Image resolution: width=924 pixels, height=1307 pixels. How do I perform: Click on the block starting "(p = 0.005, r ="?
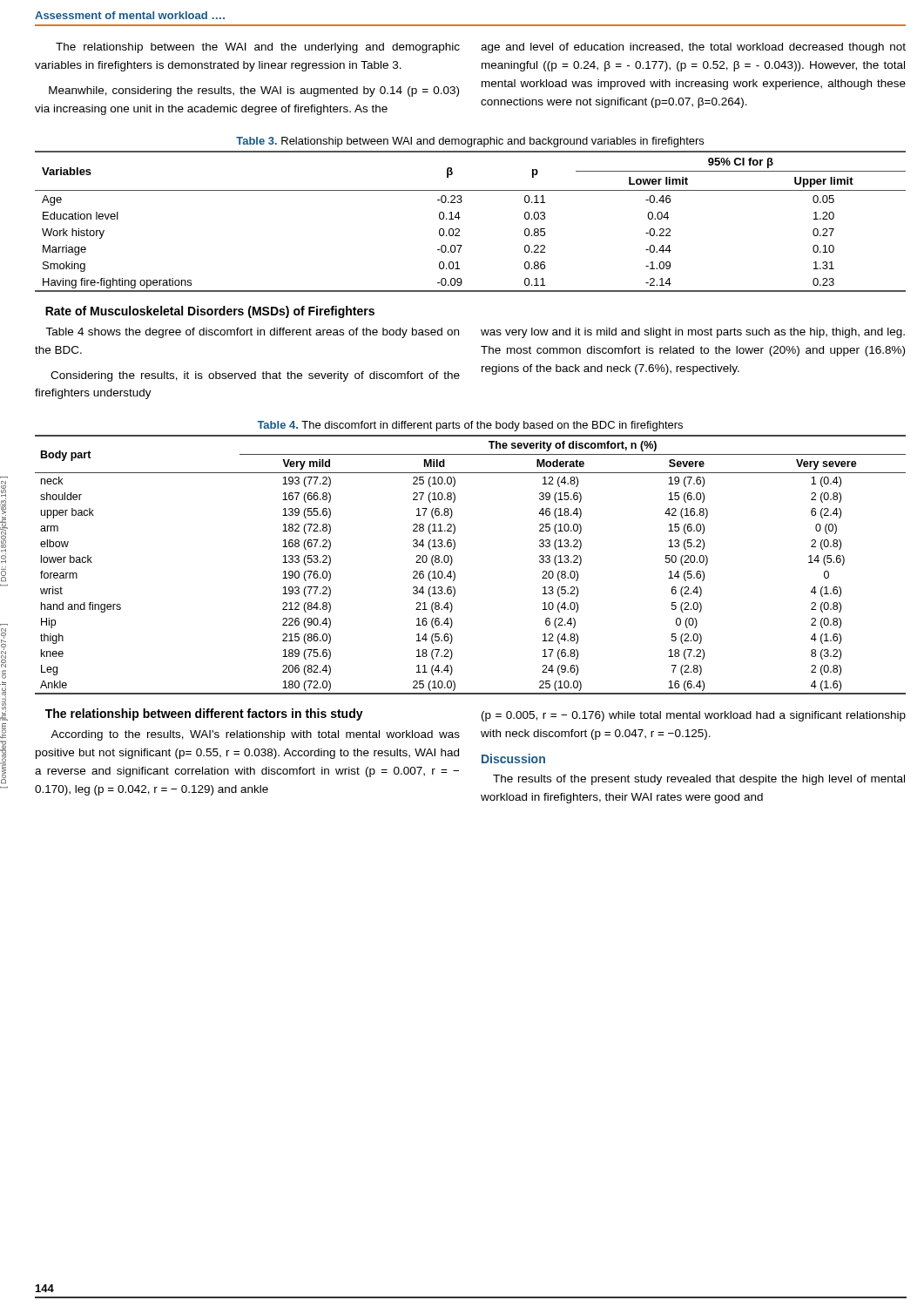pos(693,725)
